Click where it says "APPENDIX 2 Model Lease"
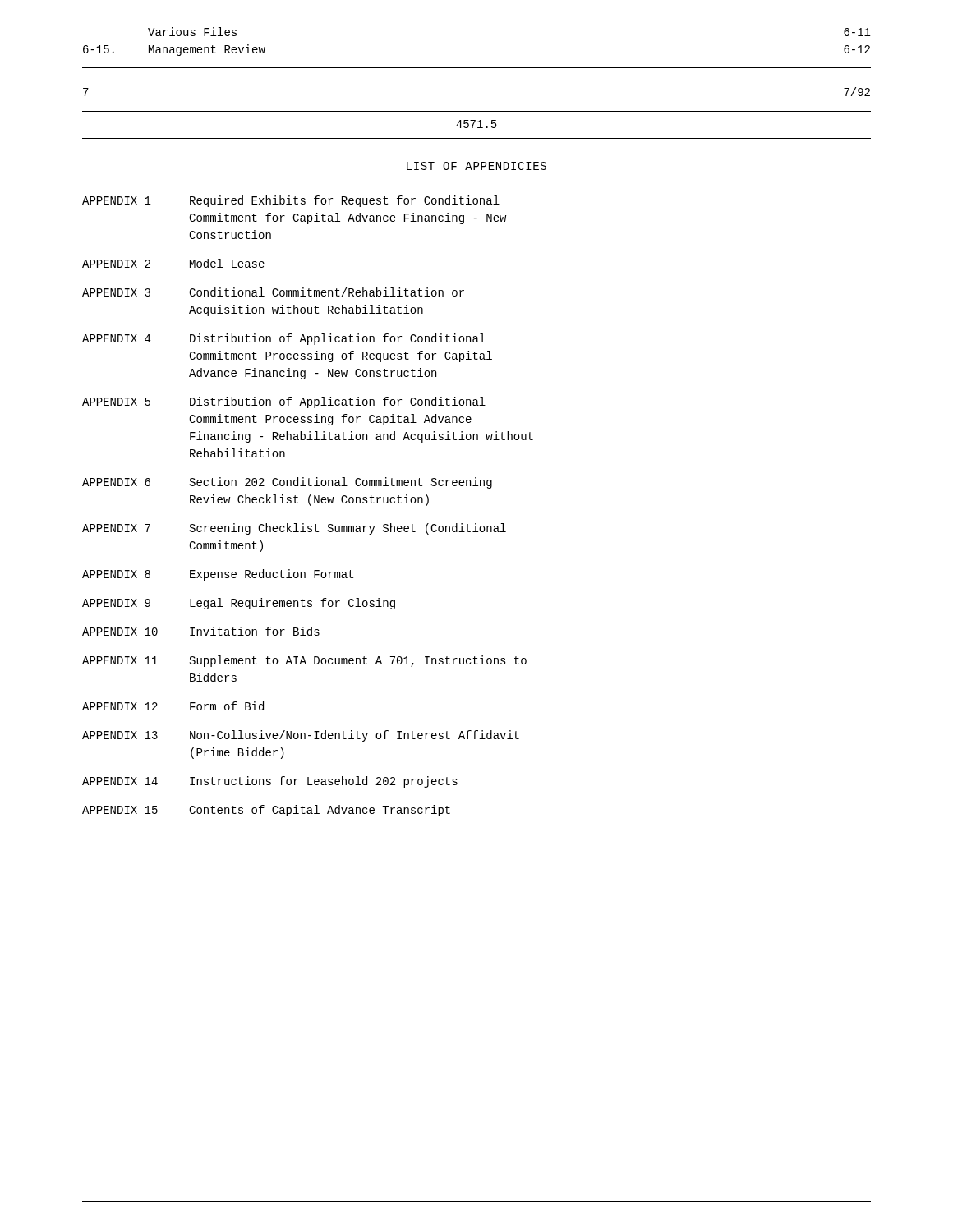953x1232 pixels. click(113, 263)
